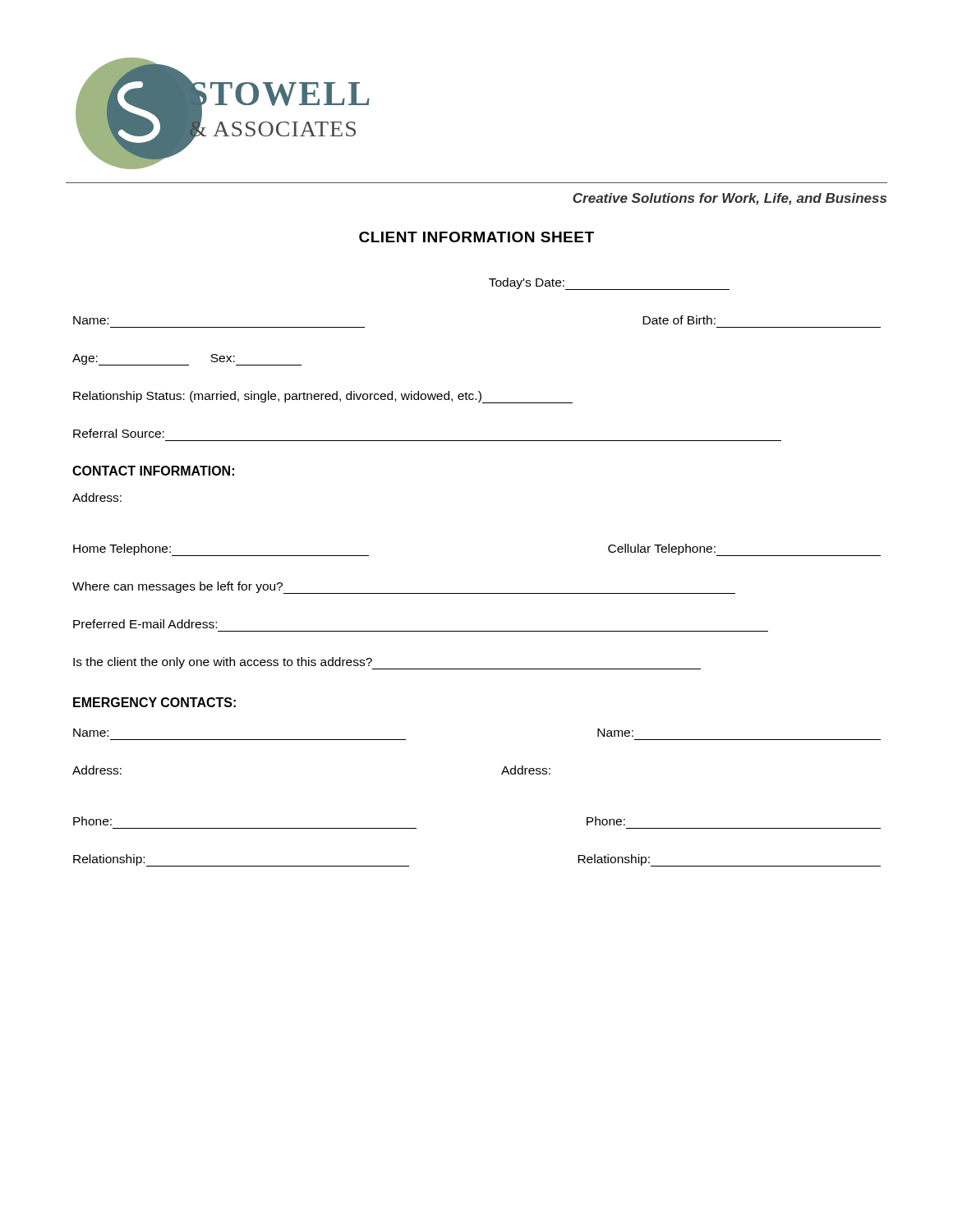Point to the passage starting "Home Telephone: Cellular Telephone:"
The height and width of the screenshot is (1232, 953).
pyautogui.click(x=124, y=550)
